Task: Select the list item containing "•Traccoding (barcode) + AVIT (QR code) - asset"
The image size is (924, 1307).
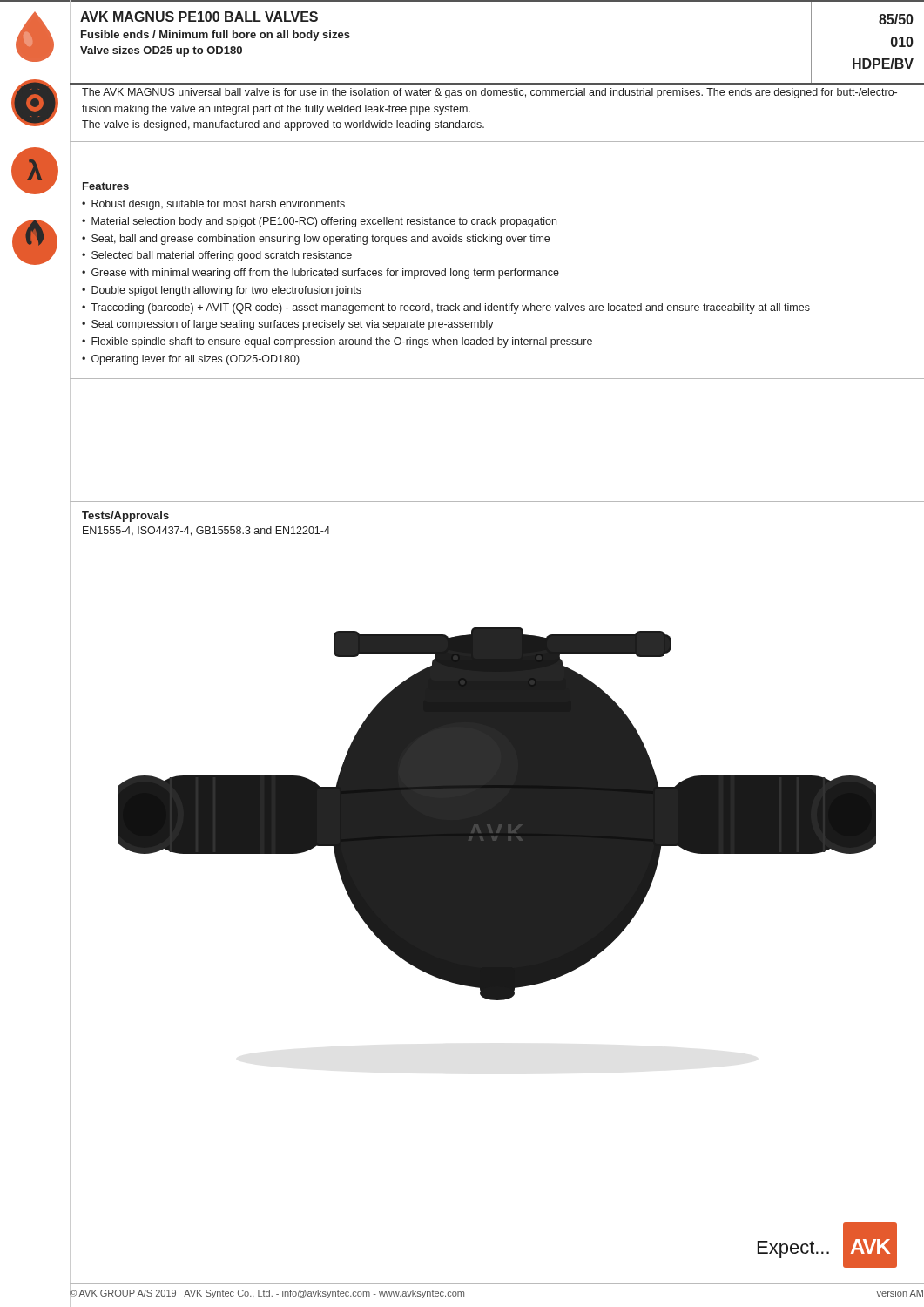Action: [446, 308]
